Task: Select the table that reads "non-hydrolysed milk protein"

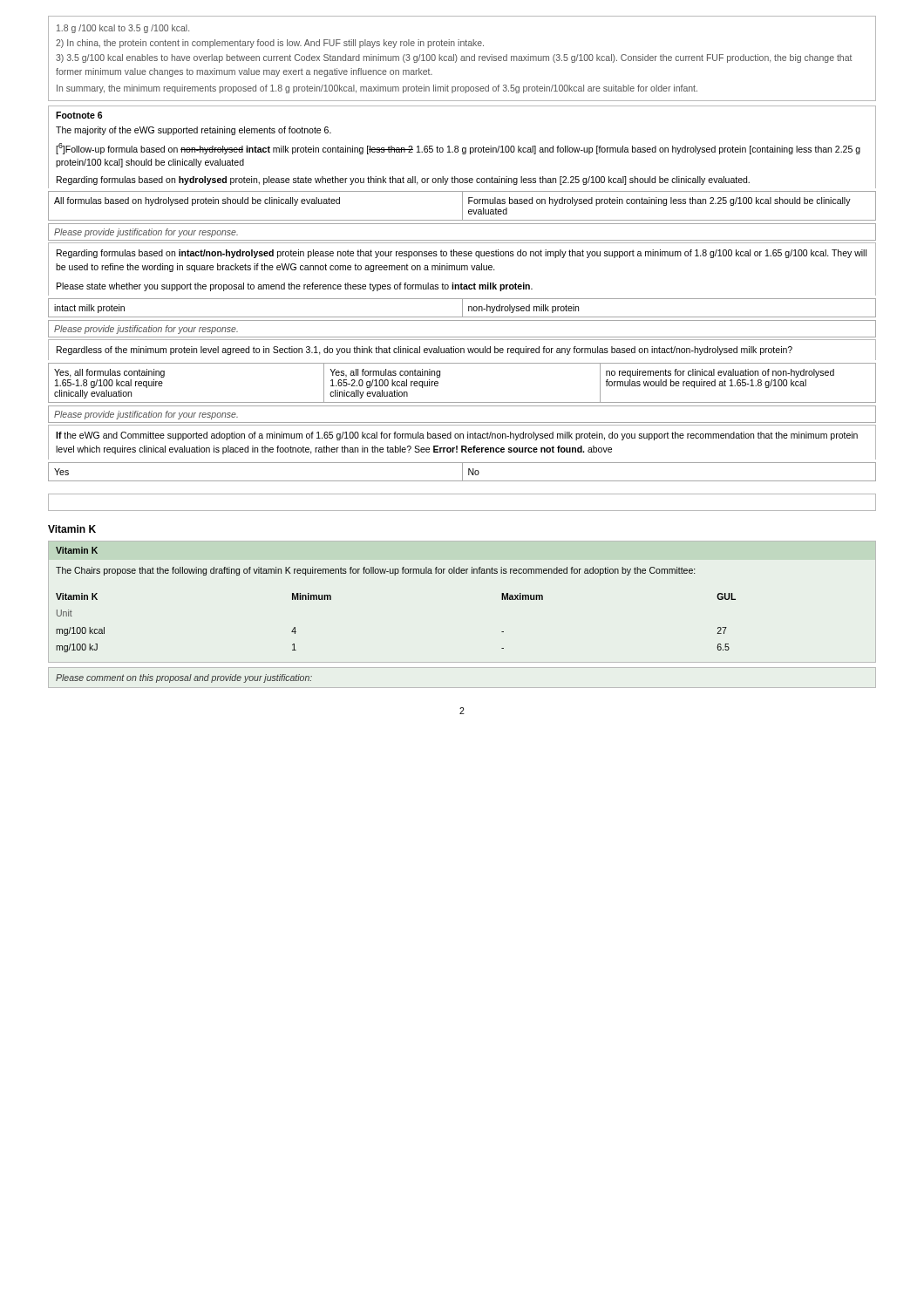Action: (462, 308)
